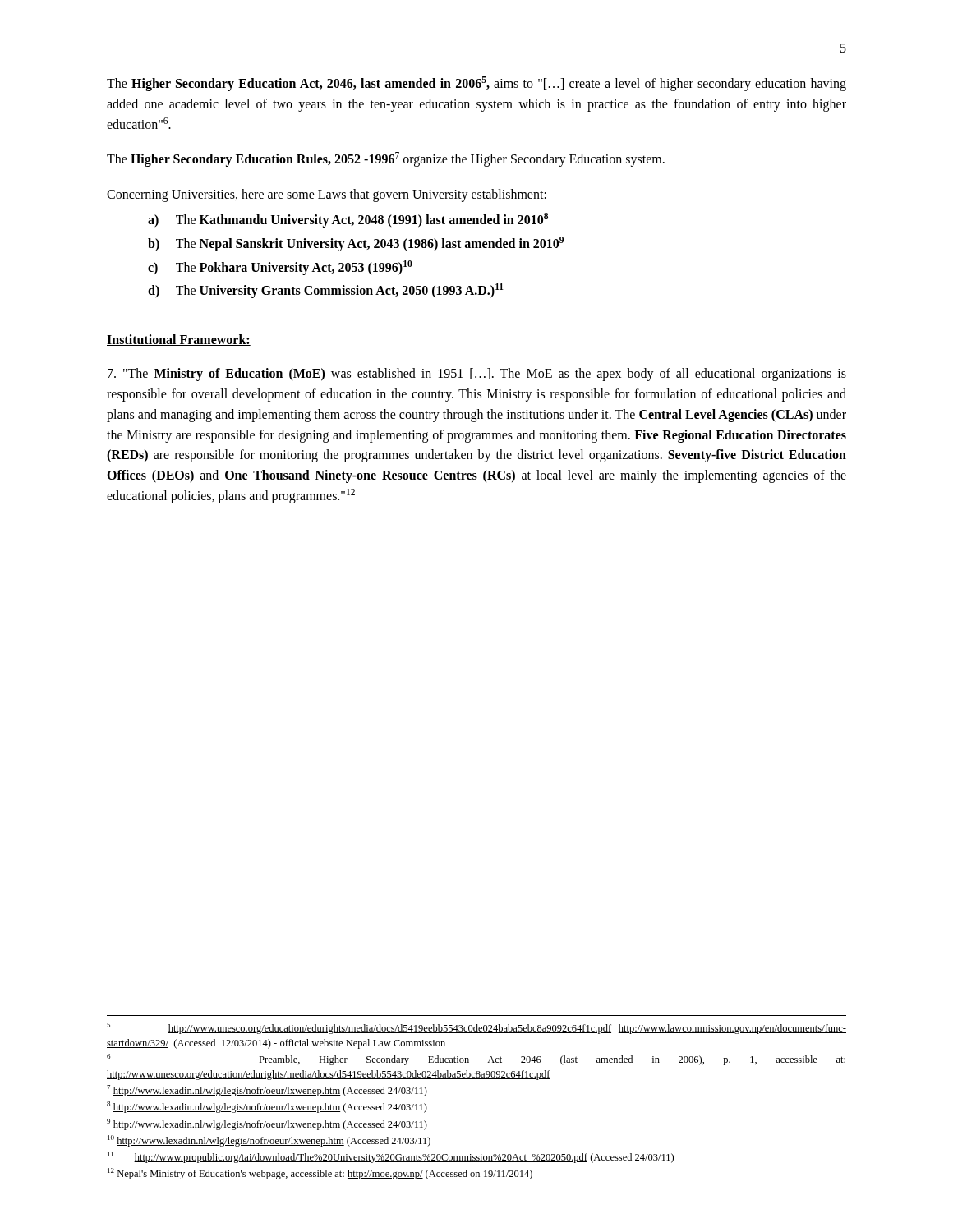Locate the block starting ""The Ministry of Education (MoE) was"
This screenshot has width=953, height=1232.
pos(476,435)
